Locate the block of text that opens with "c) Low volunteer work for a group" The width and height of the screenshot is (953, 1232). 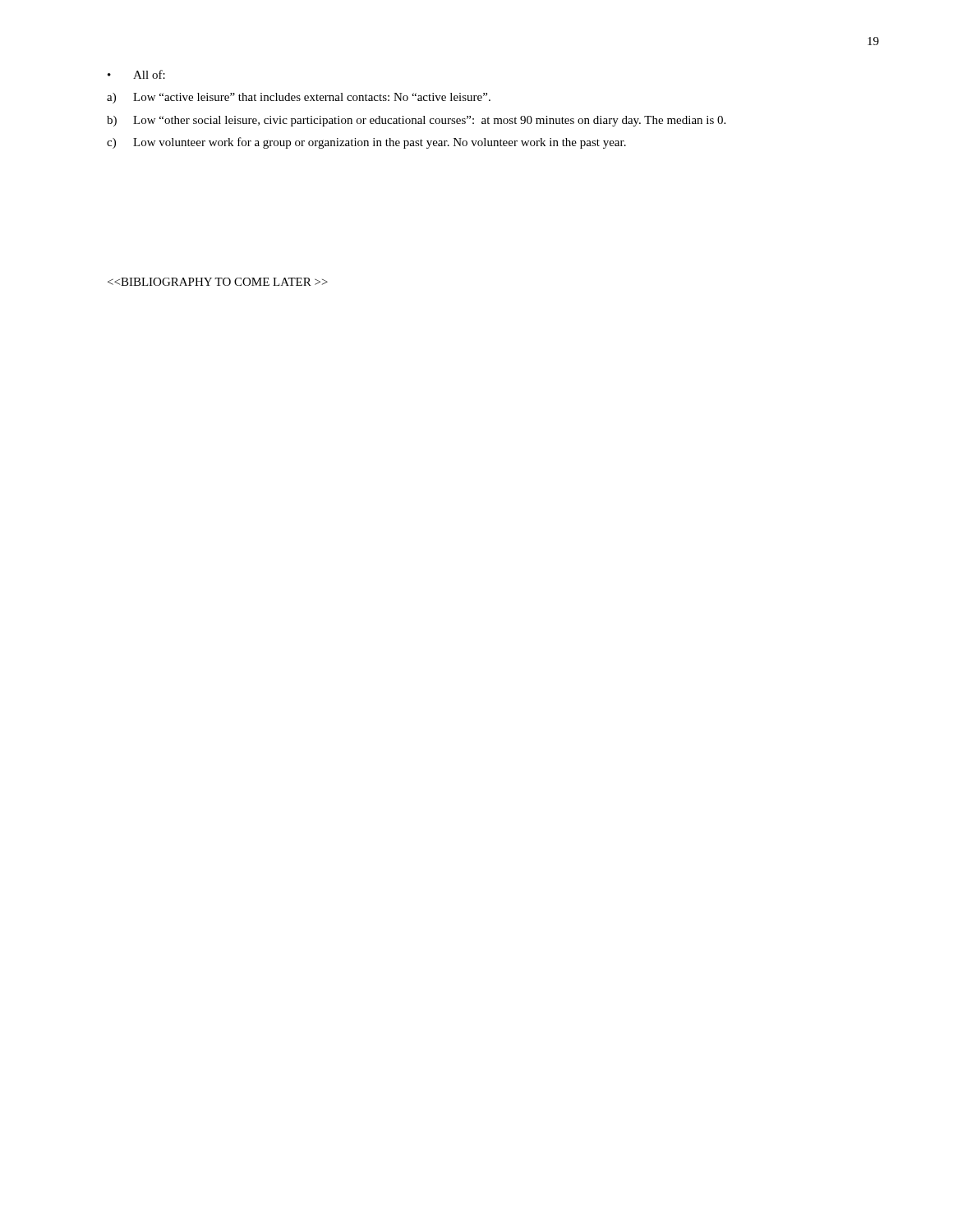point(367,142)
